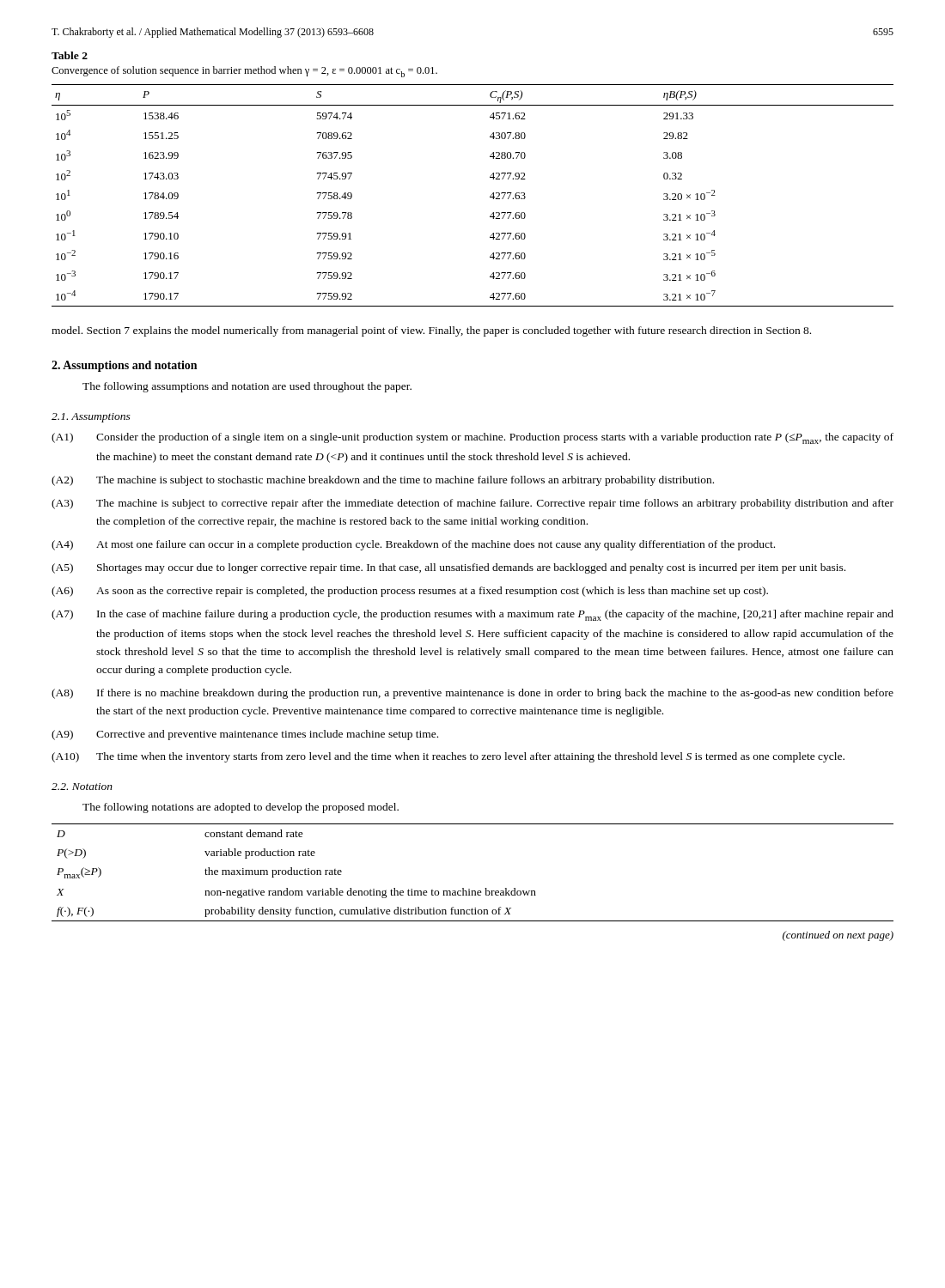Select the text block starting "2.1. Assumptions"
This screenshot has width=945, height=1288.
point(91,416)
